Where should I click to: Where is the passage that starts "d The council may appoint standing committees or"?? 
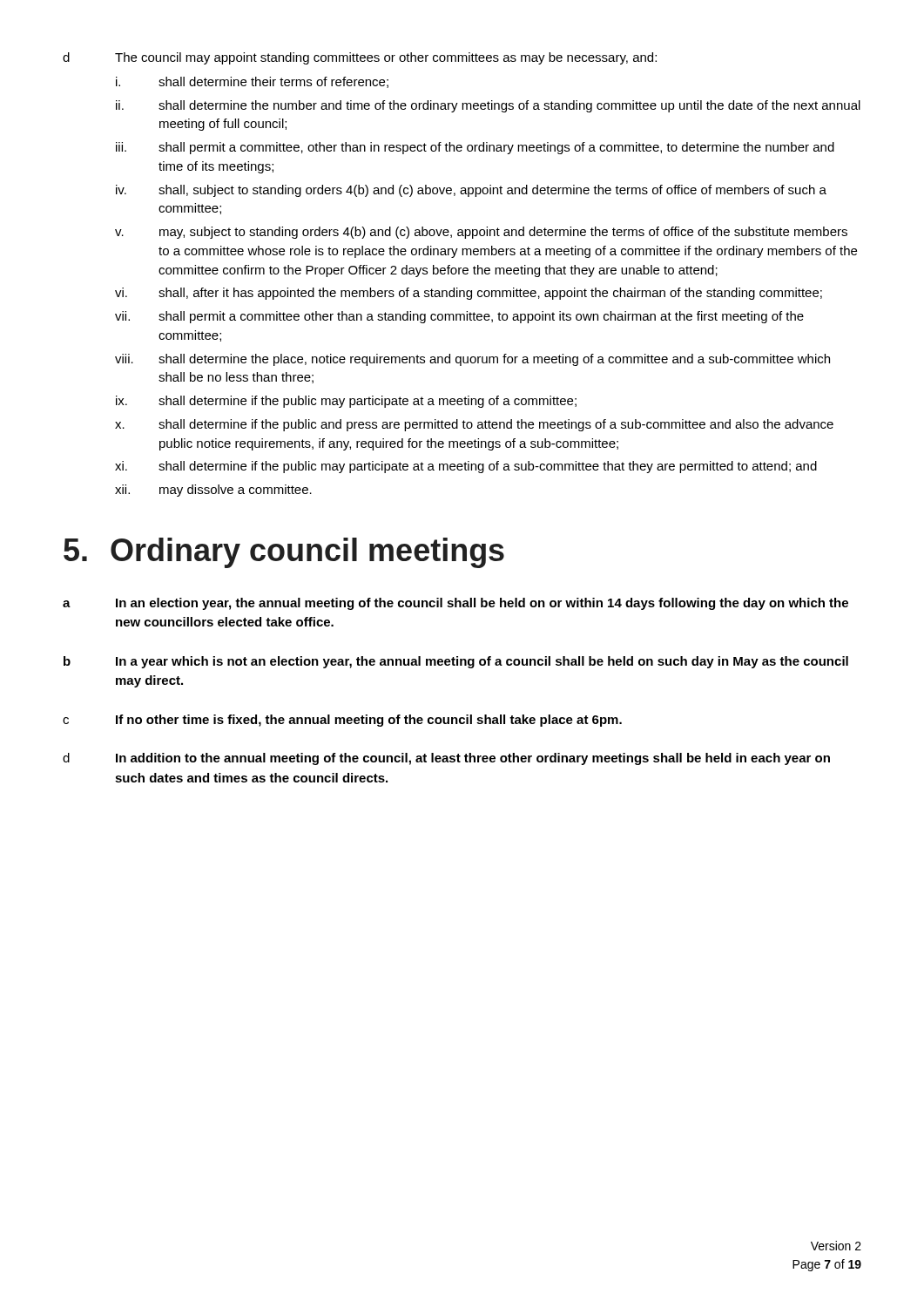pos(462,57)
